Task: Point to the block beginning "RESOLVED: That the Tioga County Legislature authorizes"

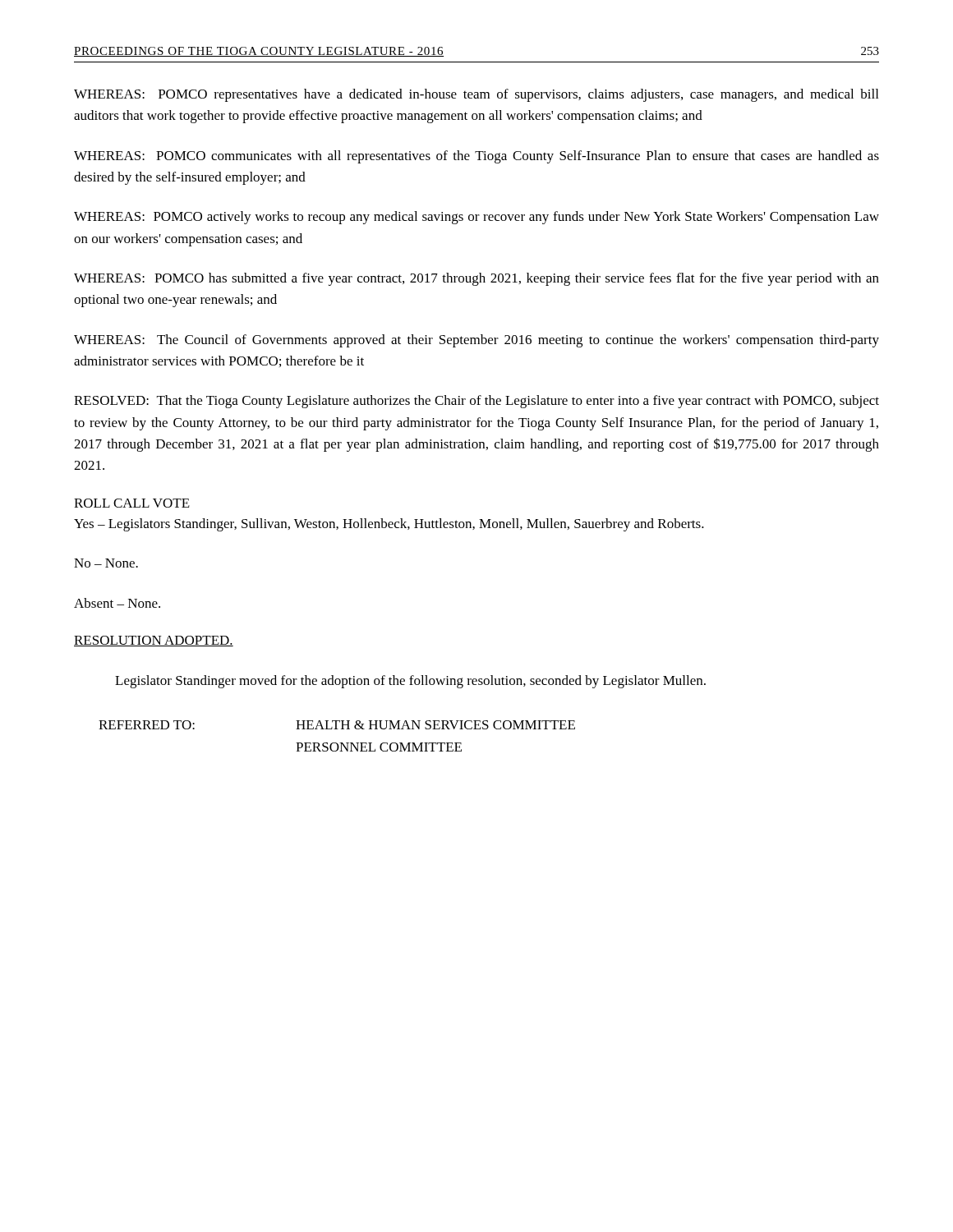Action: coord(476,433)
